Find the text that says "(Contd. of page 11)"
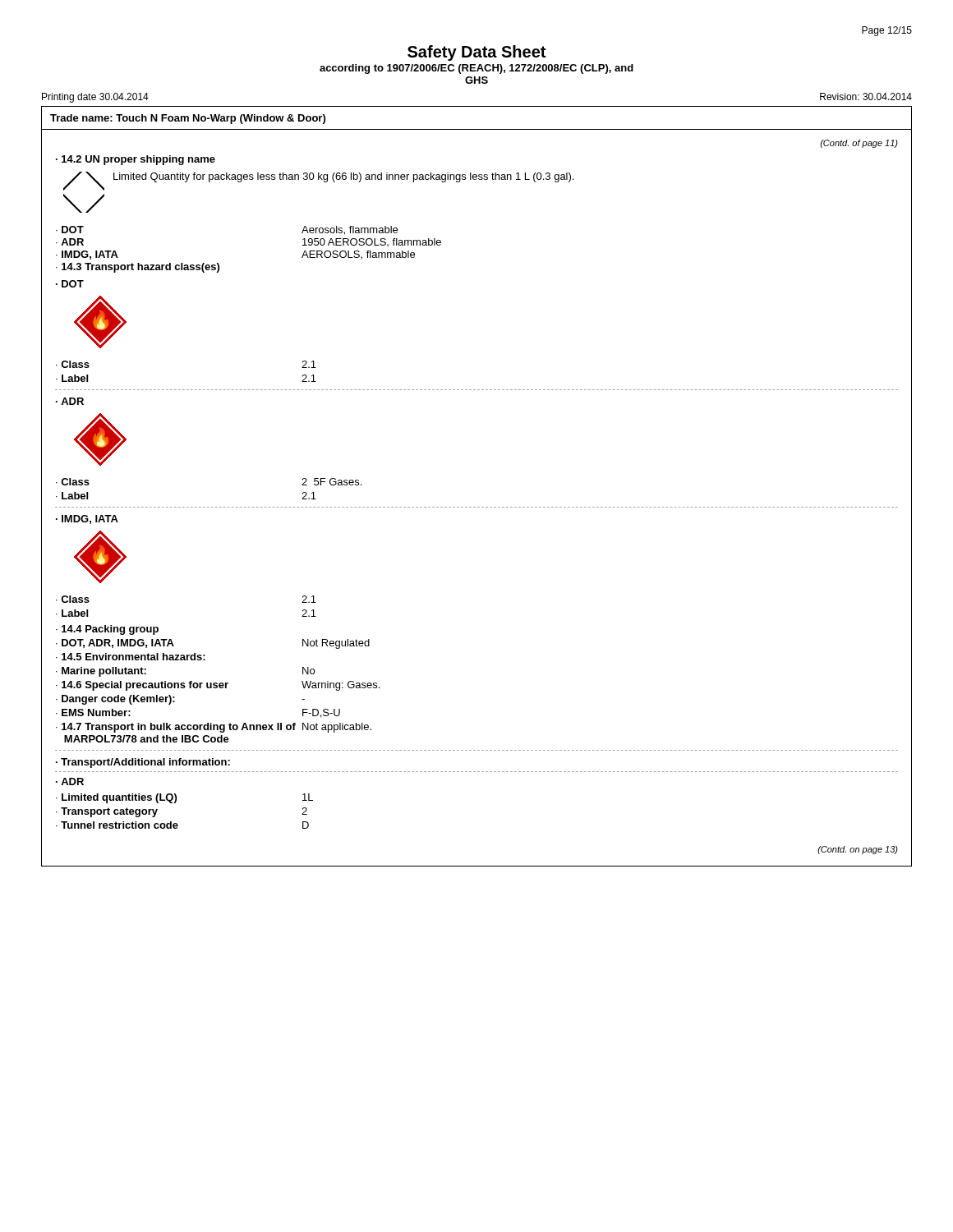Viewport: 953px width, 1232px height. click(x=859, y=143)
